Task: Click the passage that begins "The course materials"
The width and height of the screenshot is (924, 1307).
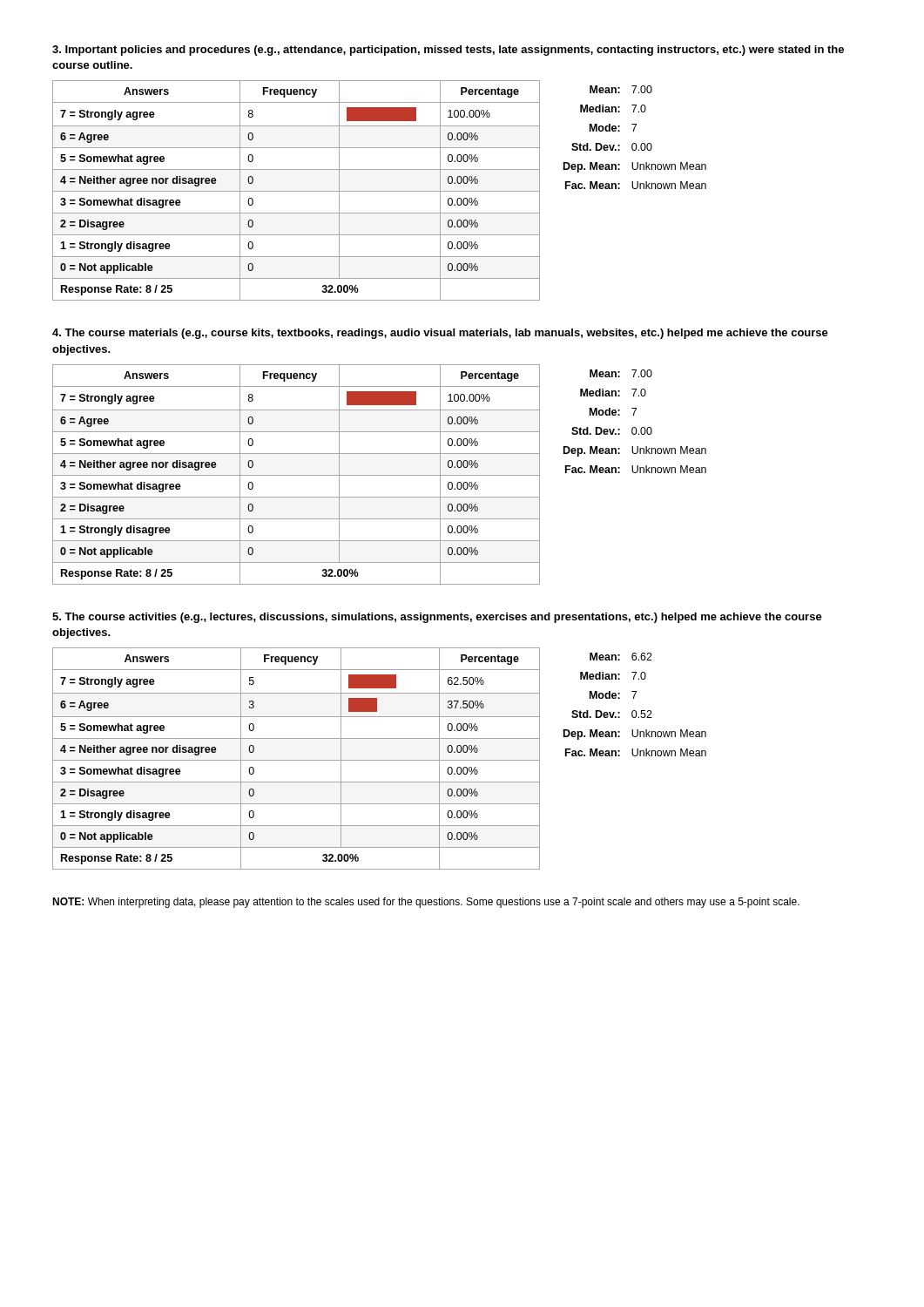Action: pyautogui.click(x=440, y=341)
